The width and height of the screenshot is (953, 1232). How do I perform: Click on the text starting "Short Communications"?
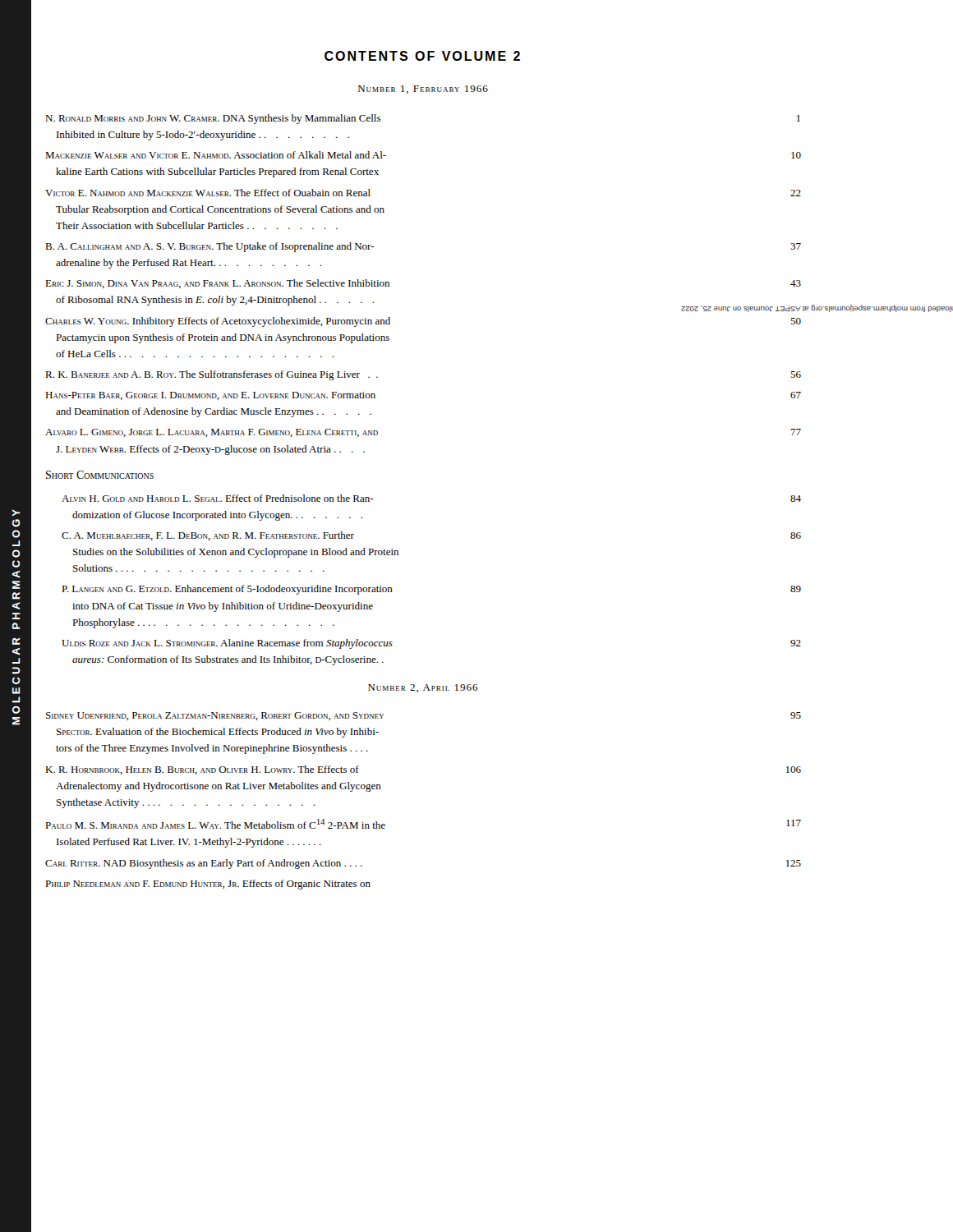pos(99,475)
